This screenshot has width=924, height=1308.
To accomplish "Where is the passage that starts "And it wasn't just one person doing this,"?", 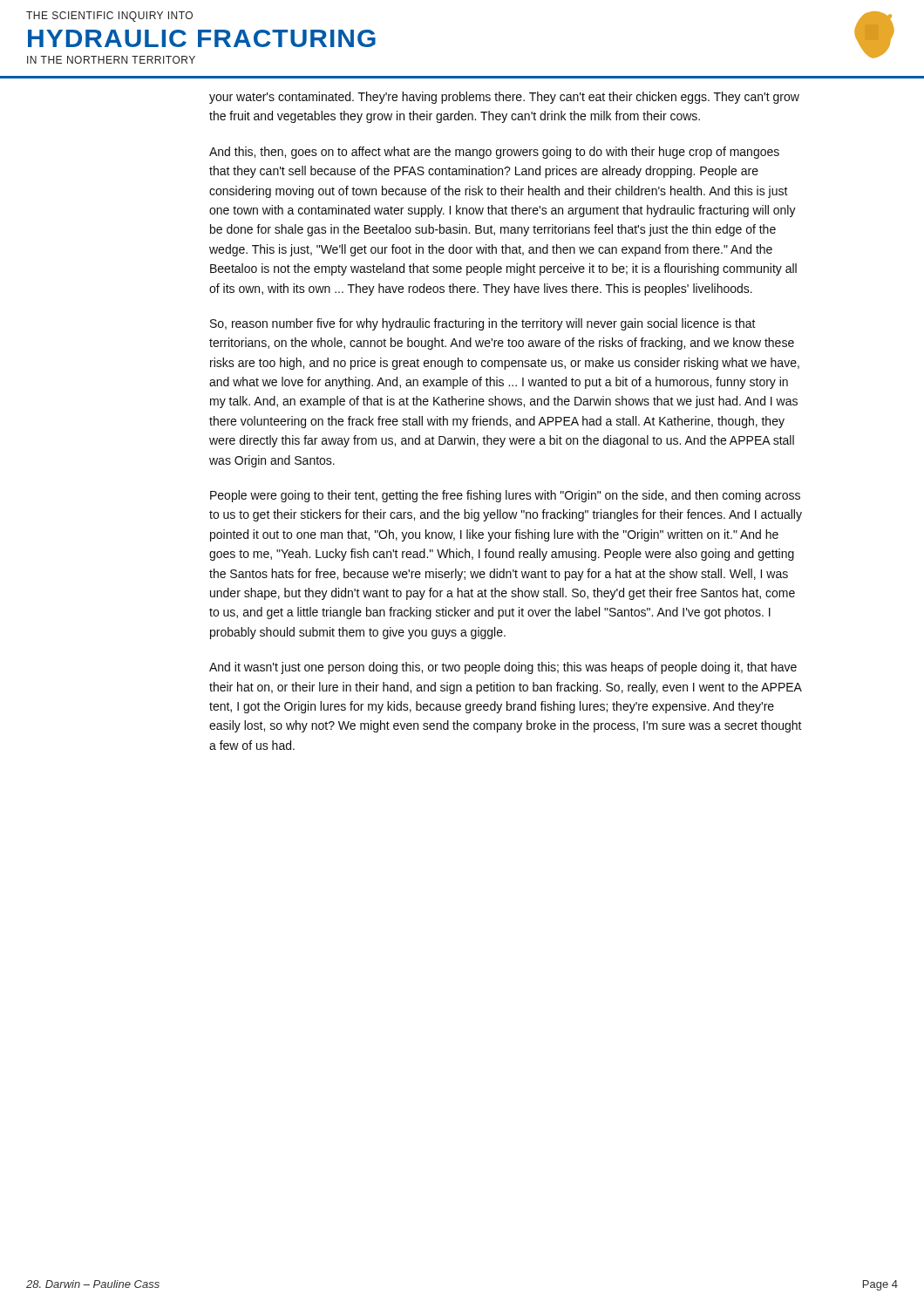I will [x=505, y=706].
